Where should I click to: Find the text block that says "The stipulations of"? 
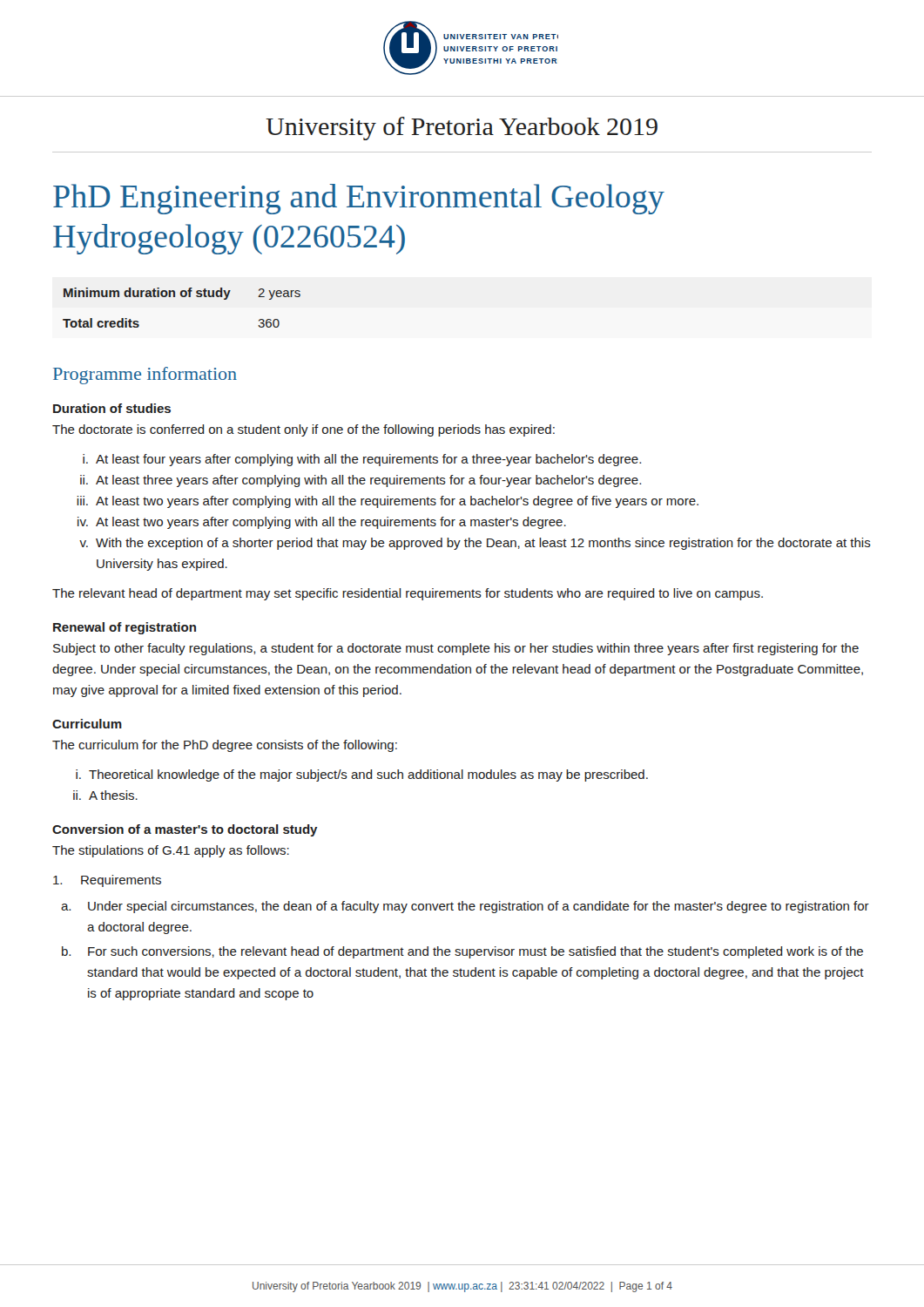(x=171, y=851)
